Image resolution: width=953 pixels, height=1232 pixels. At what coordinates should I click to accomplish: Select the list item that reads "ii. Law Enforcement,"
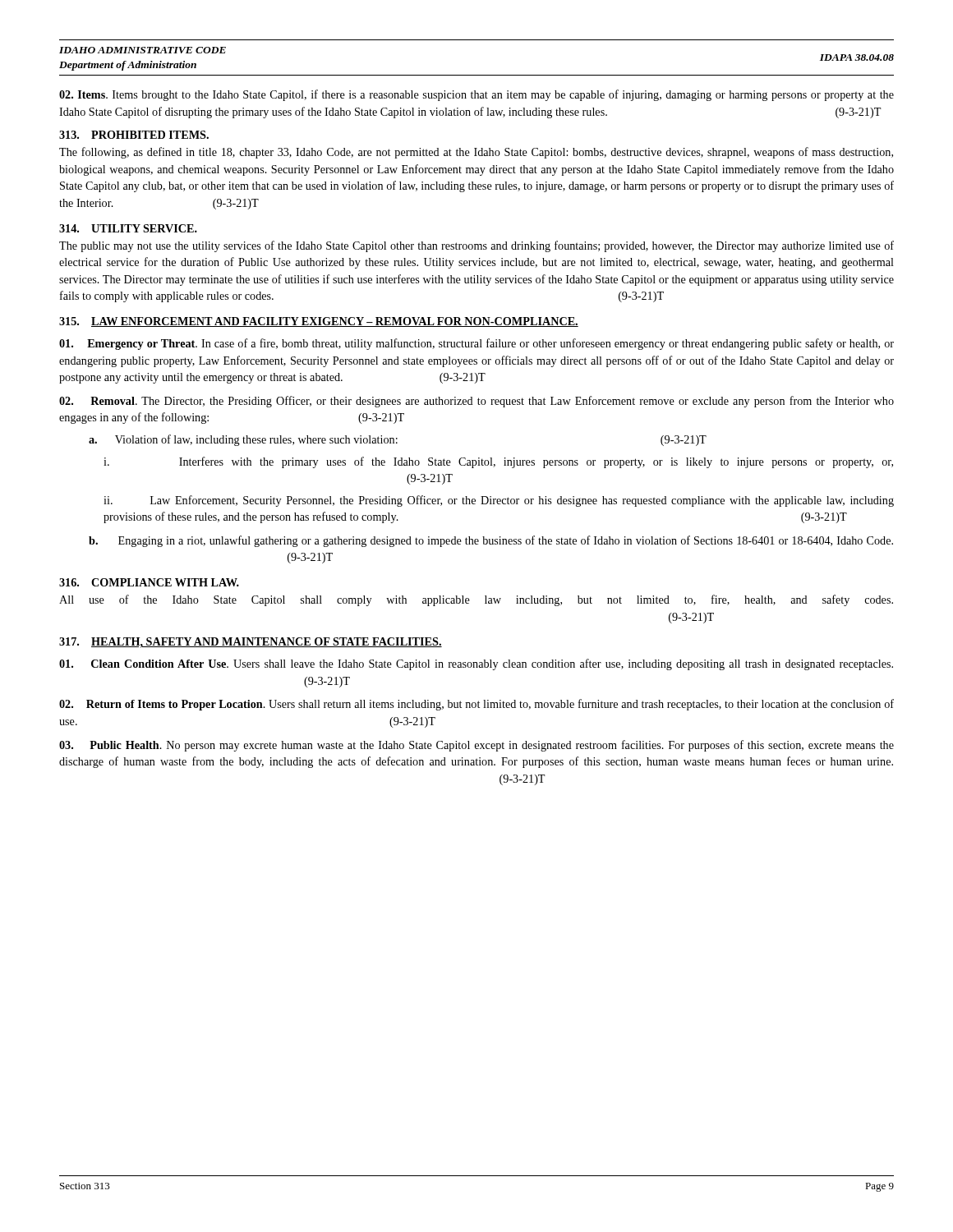point(499,509)
